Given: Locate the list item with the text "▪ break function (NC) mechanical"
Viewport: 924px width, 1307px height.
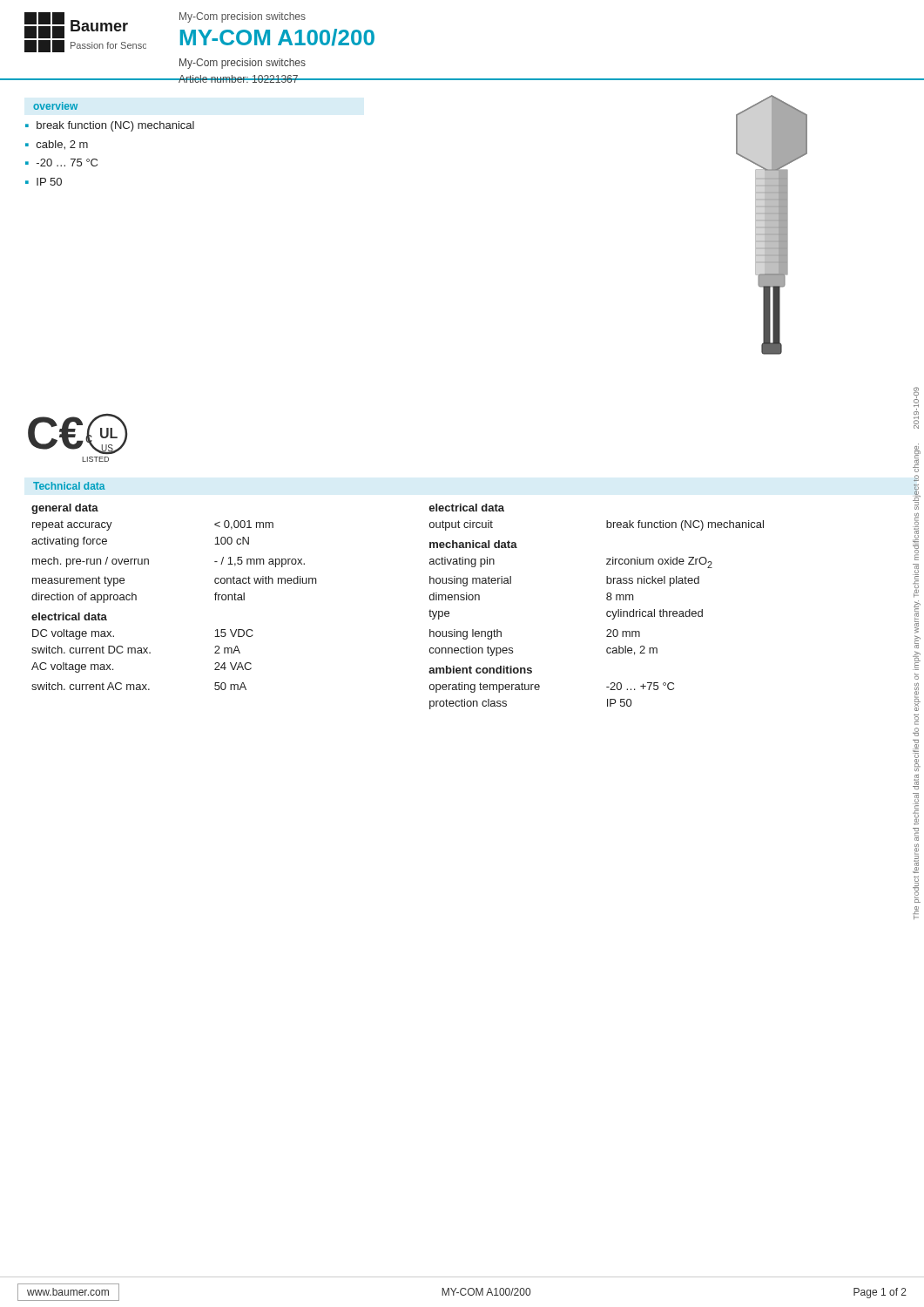Looking at the screenshot, I should click(x=109, y=126).
